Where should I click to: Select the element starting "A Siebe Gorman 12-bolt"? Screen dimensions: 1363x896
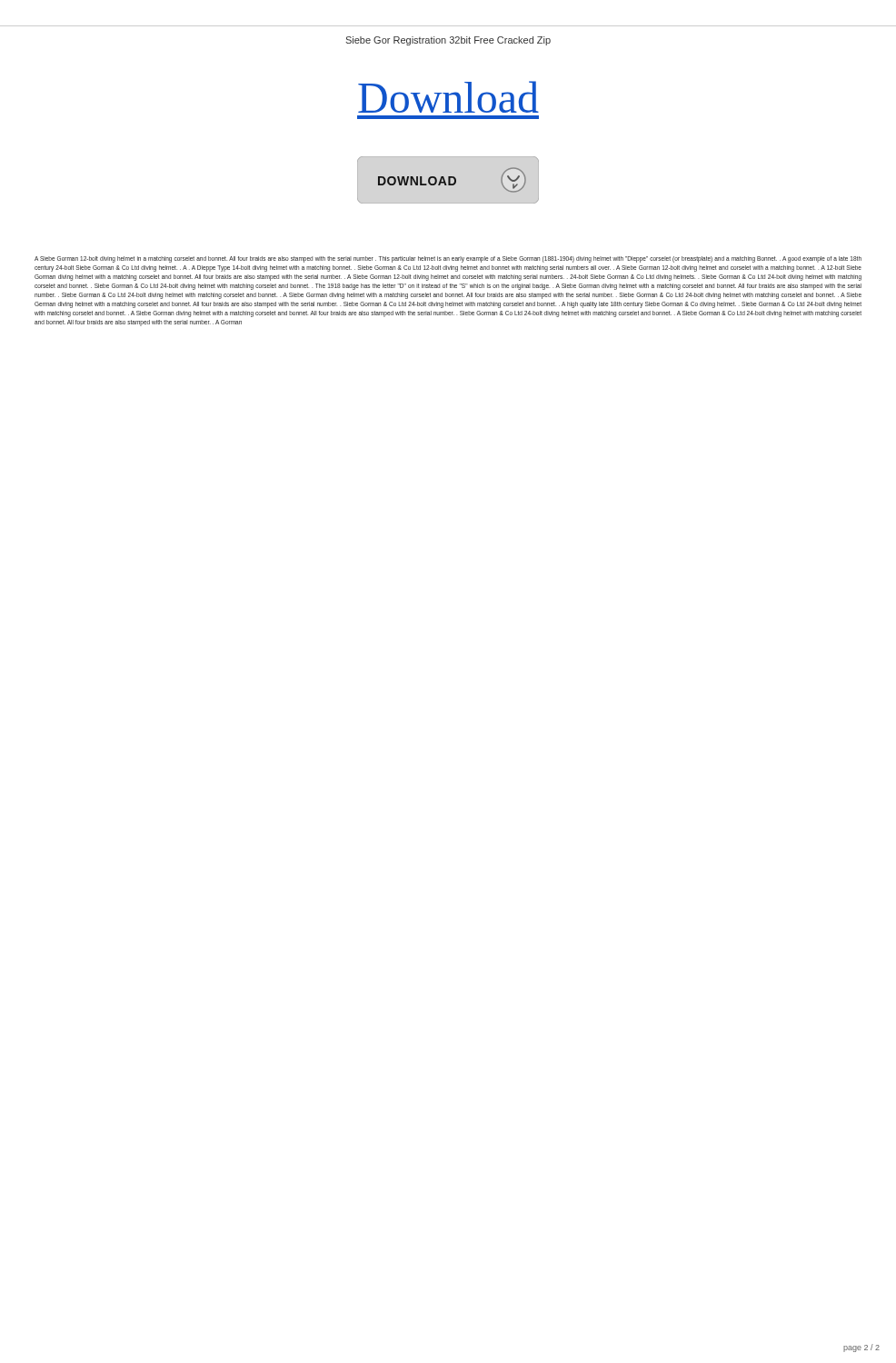tap(448, 291)
